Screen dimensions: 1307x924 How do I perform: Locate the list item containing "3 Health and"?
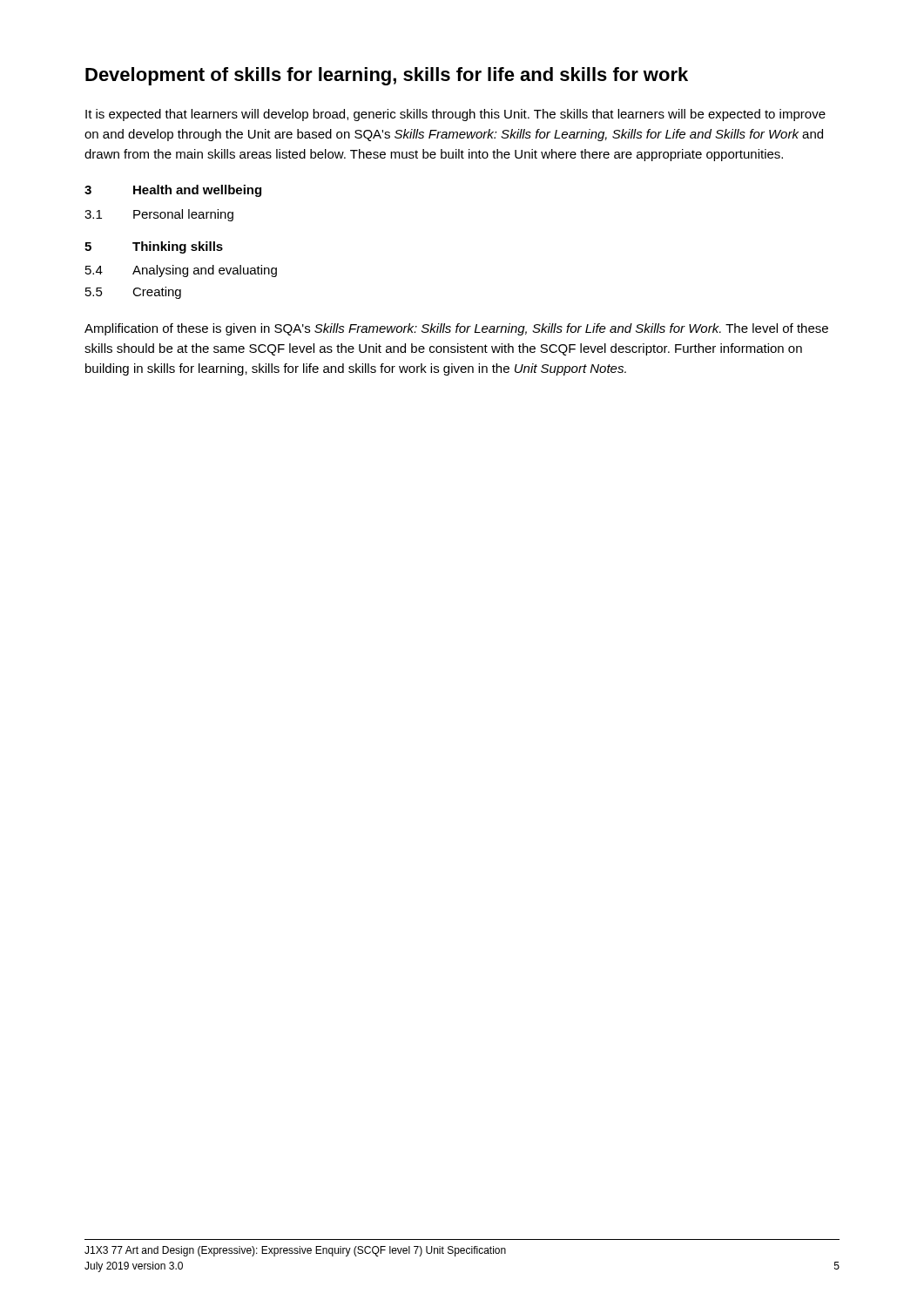click(173, 190)
